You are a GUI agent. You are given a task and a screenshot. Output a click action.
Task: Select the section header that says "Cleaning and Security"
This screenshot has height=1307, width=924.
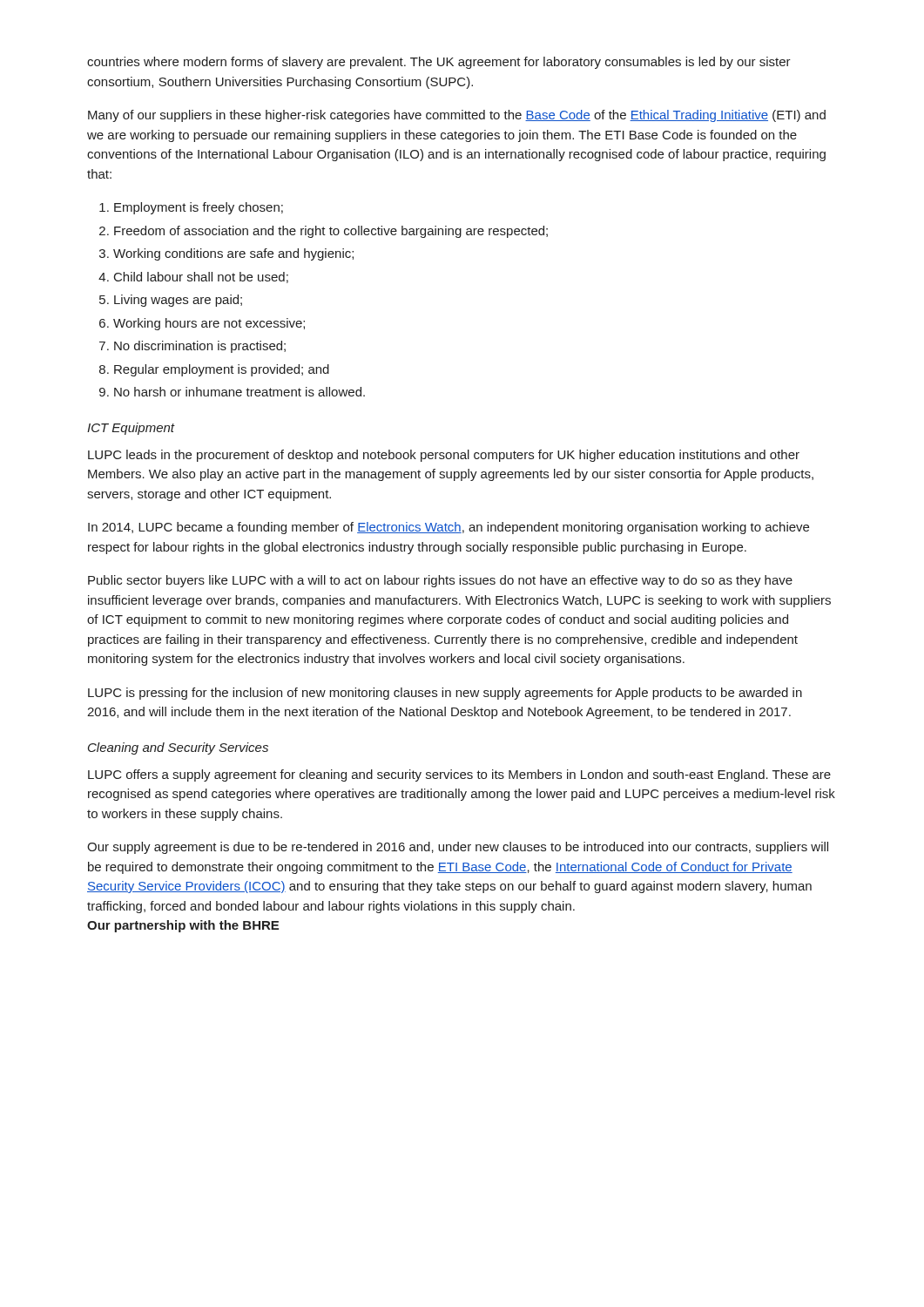(x=178, y=747)
